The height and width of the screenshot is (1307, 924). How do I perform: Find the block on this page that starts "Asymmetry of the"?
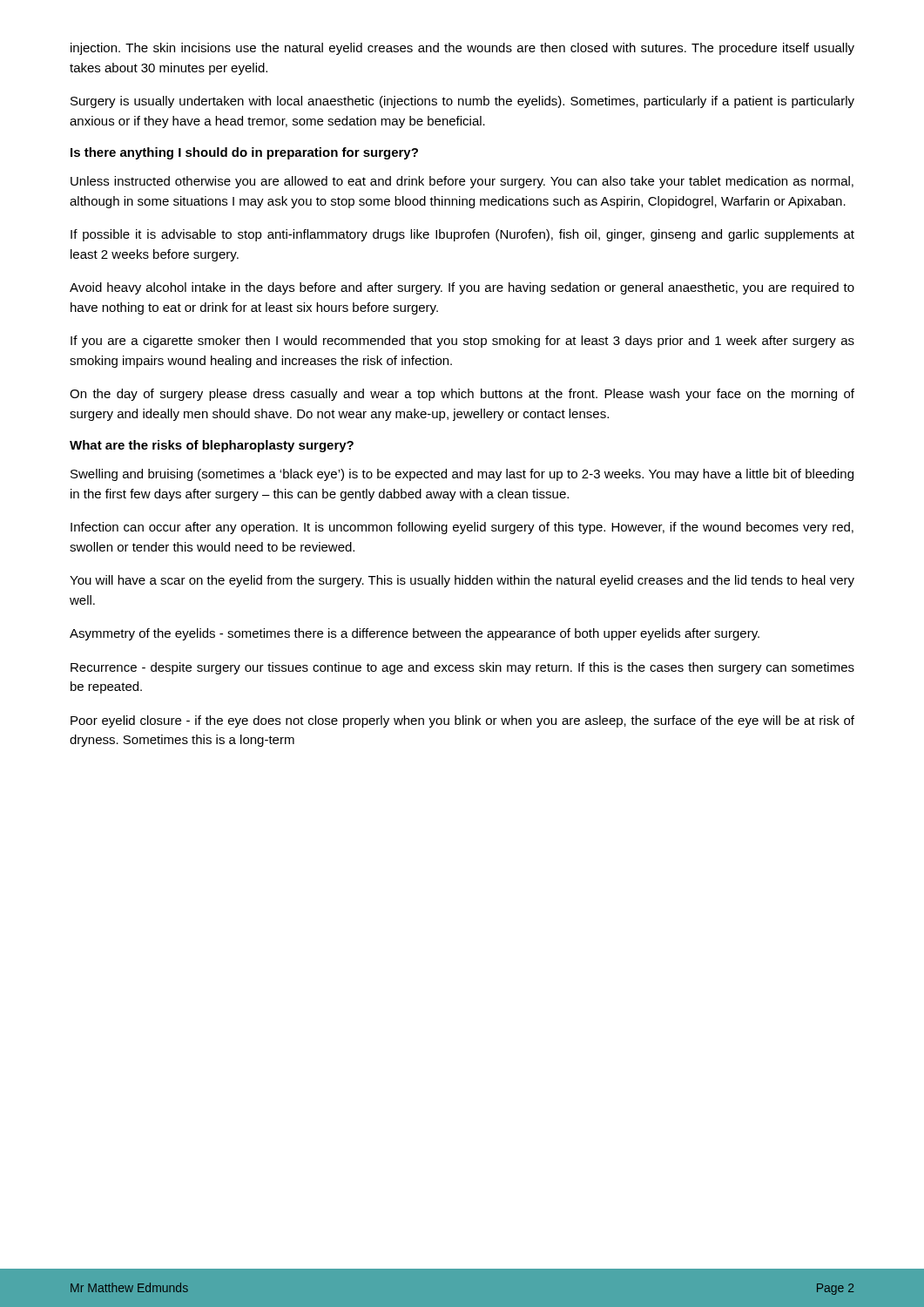(x=415, y=633)
